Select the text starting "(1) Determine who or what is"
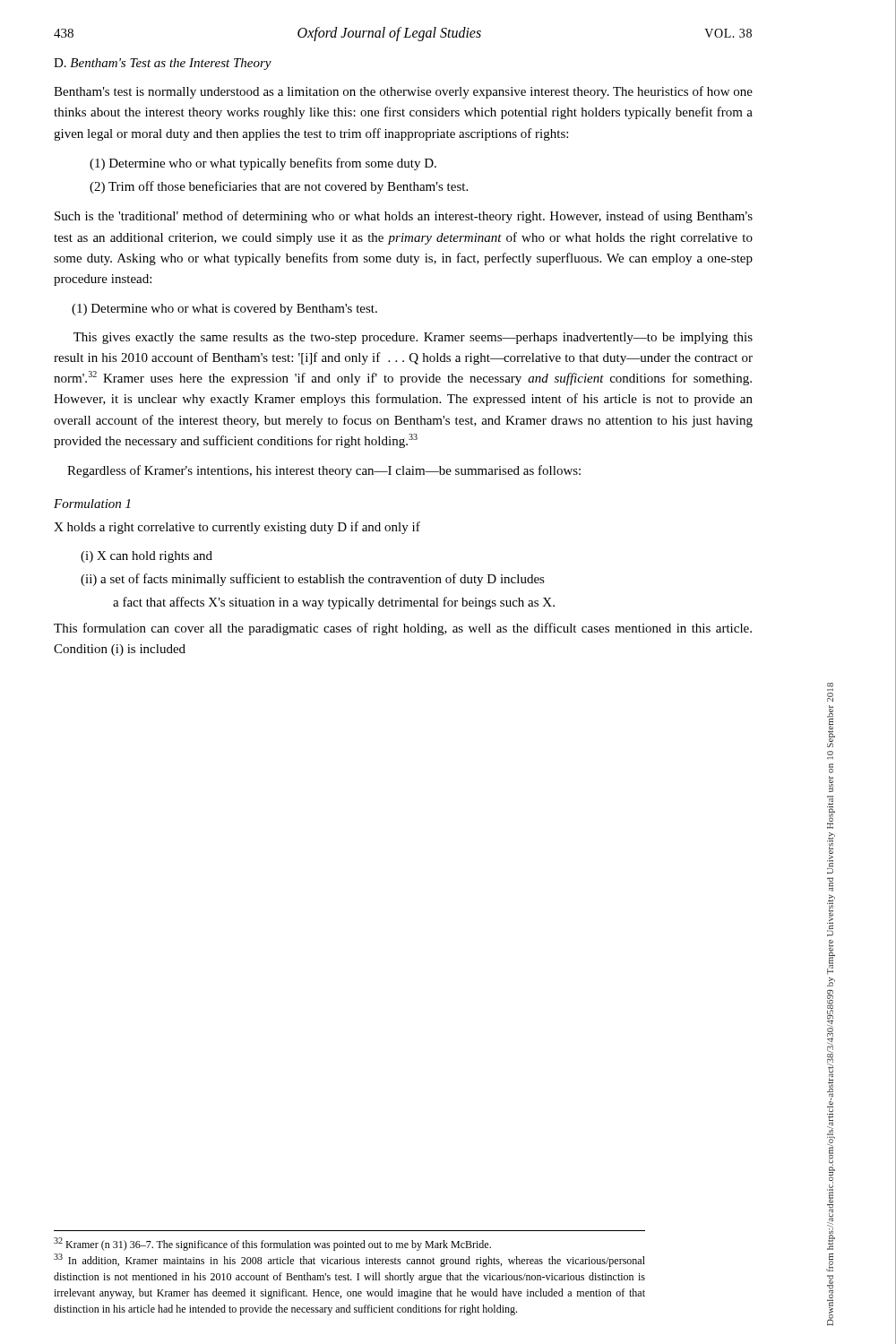Screen dimensions: 1344x896 224,310
